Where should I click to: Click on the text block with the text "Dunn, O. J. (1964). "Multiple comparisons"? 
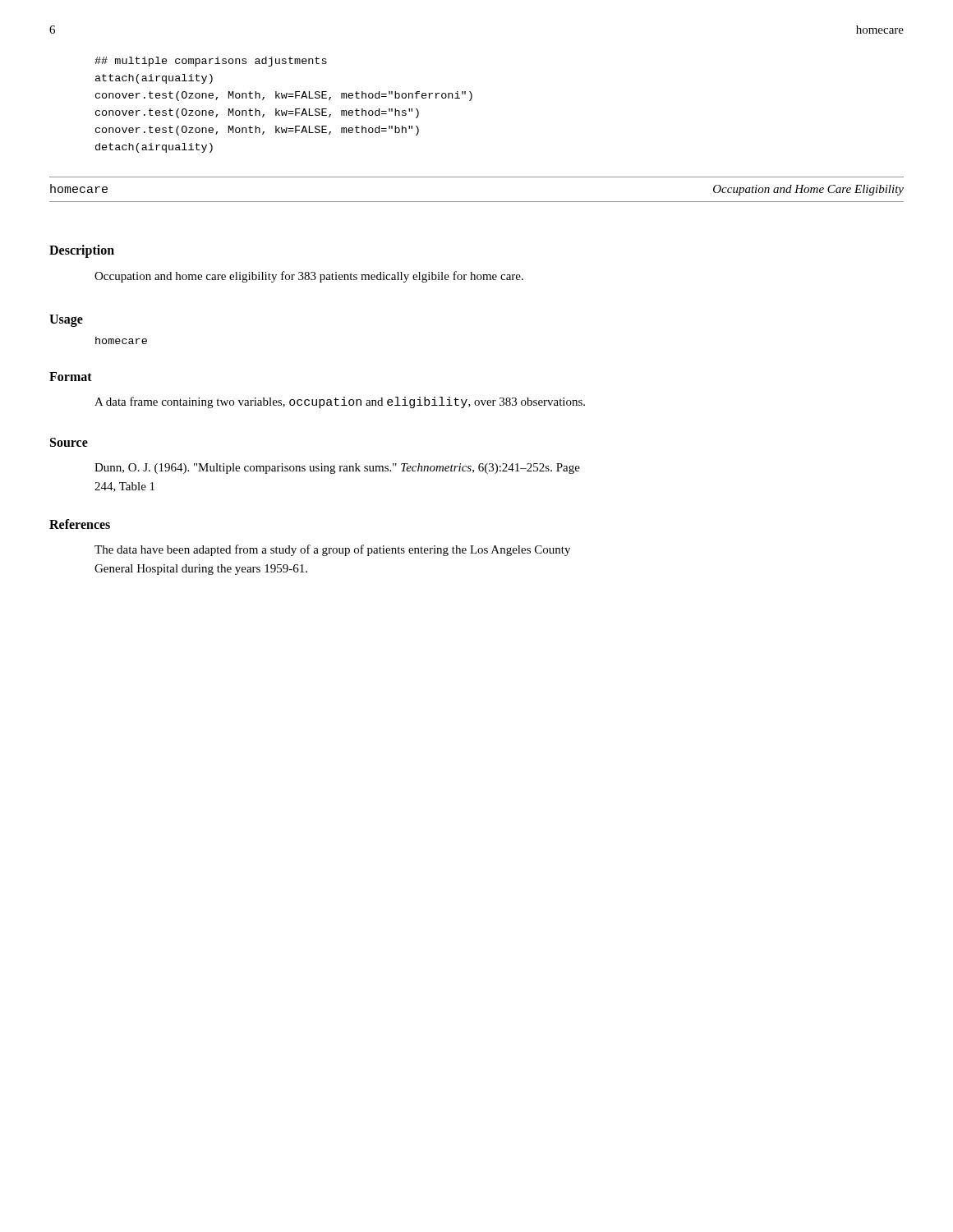coord(337,477)
